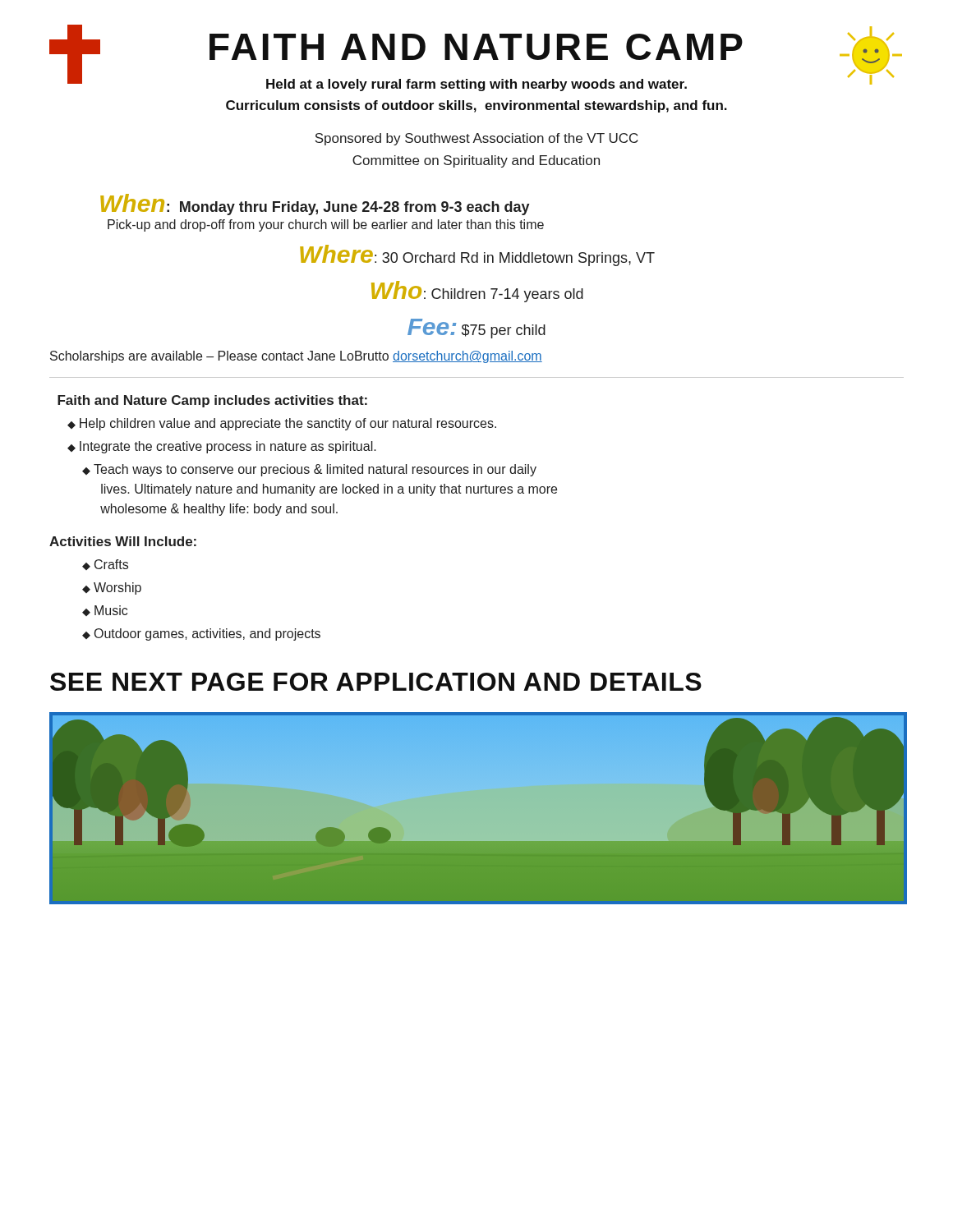Find the list item that says "◆Teach ways to conserve"
This screenshot has width=953, height=1232.
[x=320, y=489]
